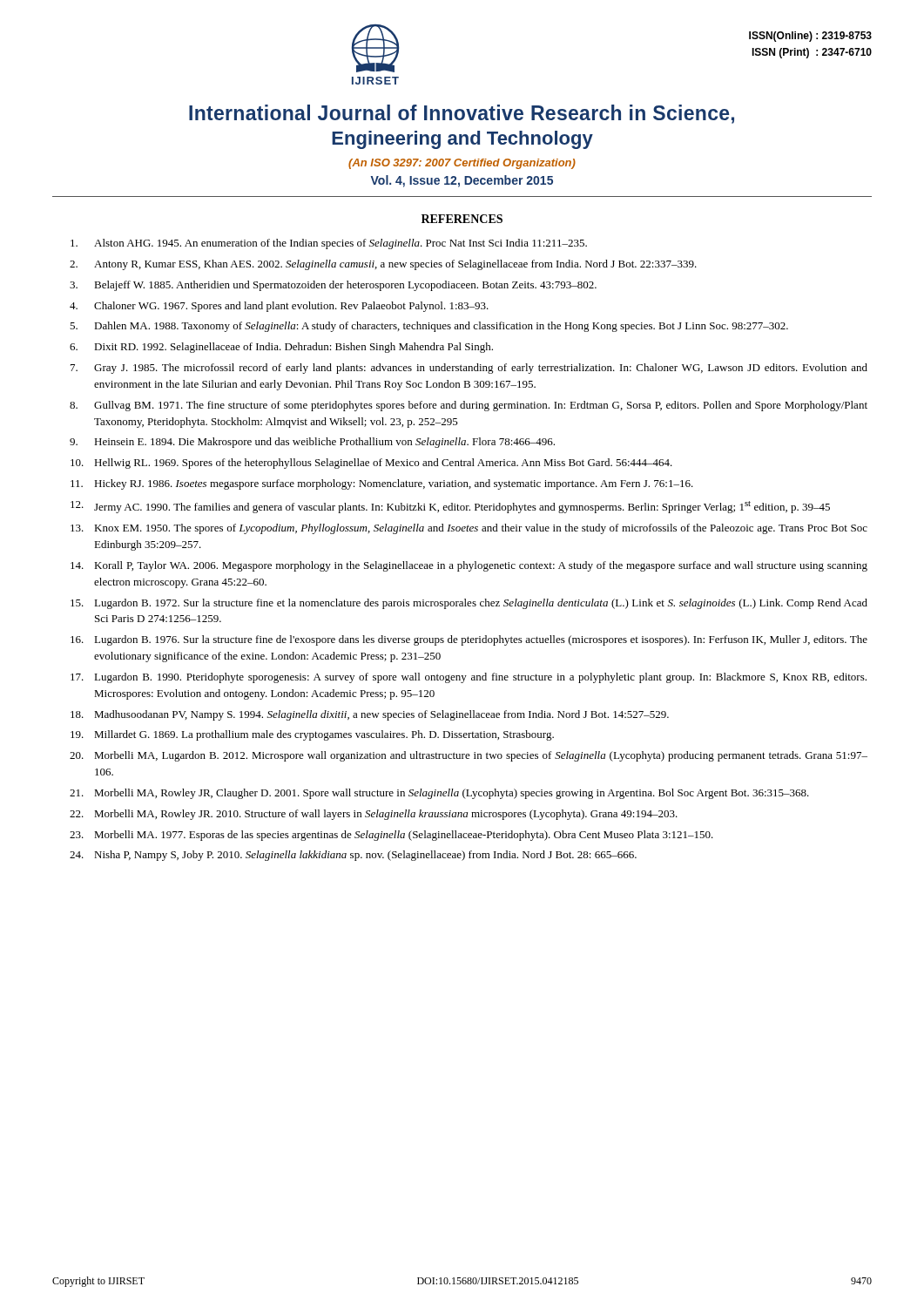This screenshot has height=1307, width=924.
Task: Point to the text block starting "7. Gray J. 1985."
Action: (469, 376)
